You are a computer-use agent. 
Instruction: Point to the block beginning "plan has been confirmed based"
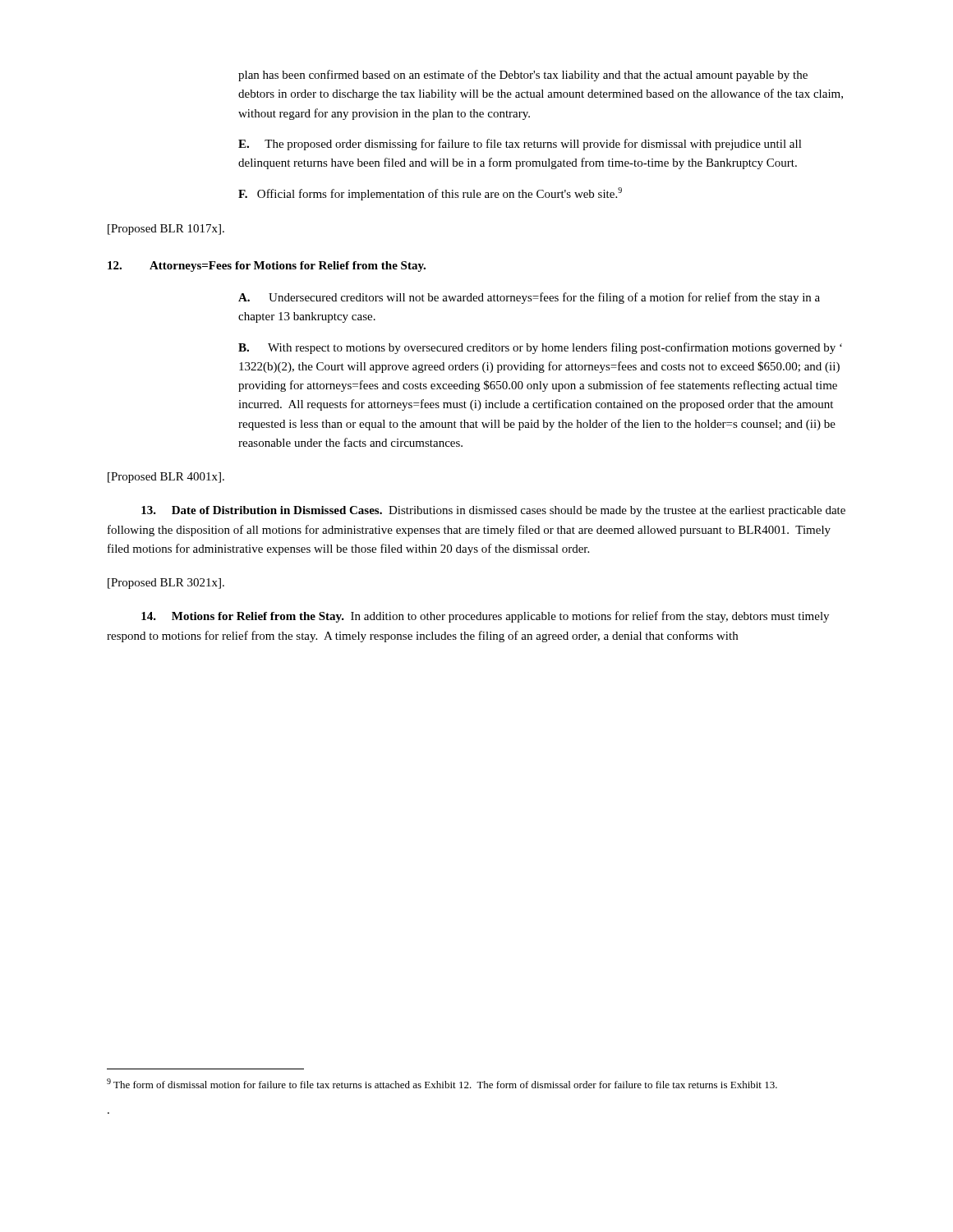click(542, 94)
